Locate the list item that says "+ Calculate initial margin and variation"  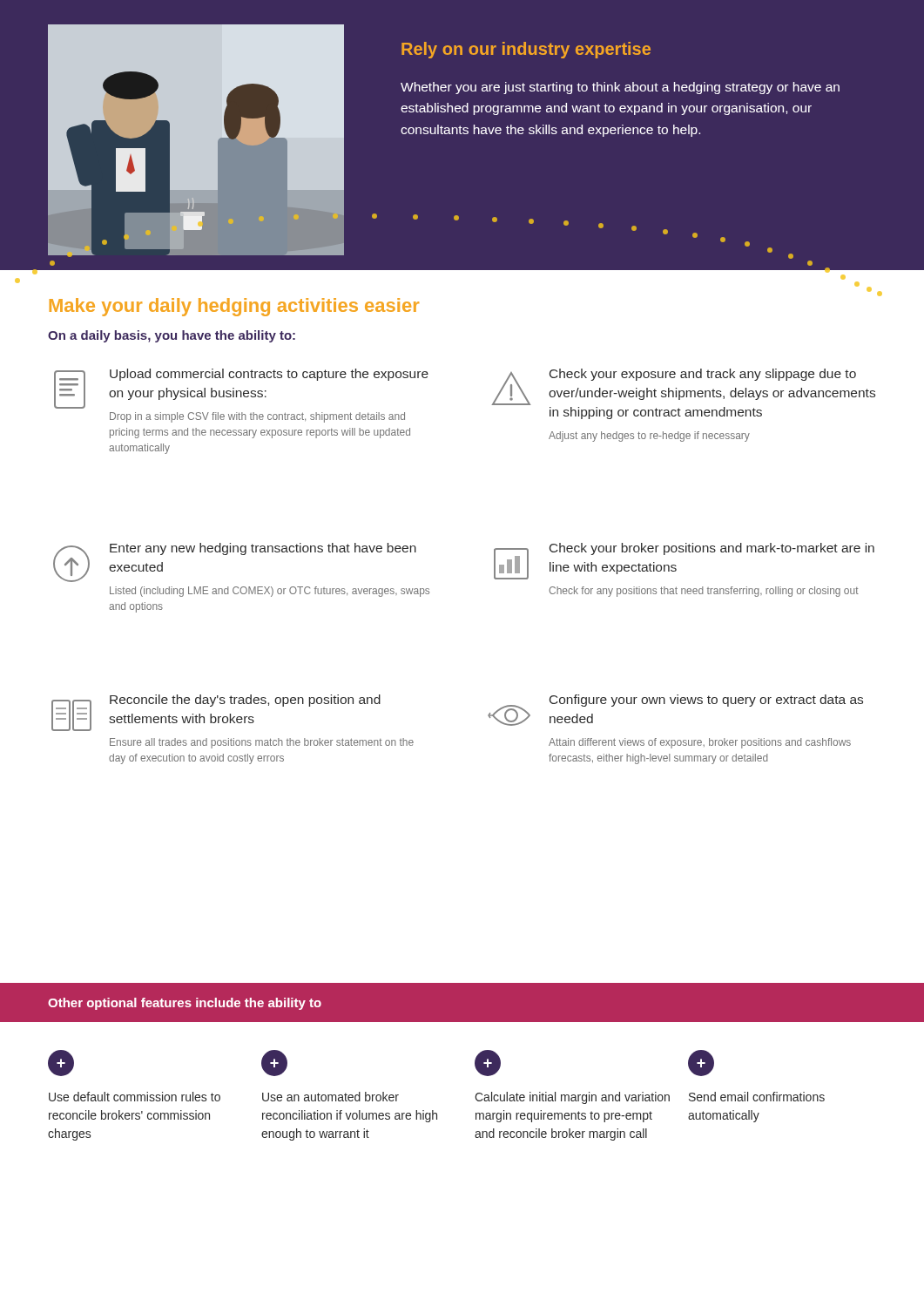(x=573, y=1097)
